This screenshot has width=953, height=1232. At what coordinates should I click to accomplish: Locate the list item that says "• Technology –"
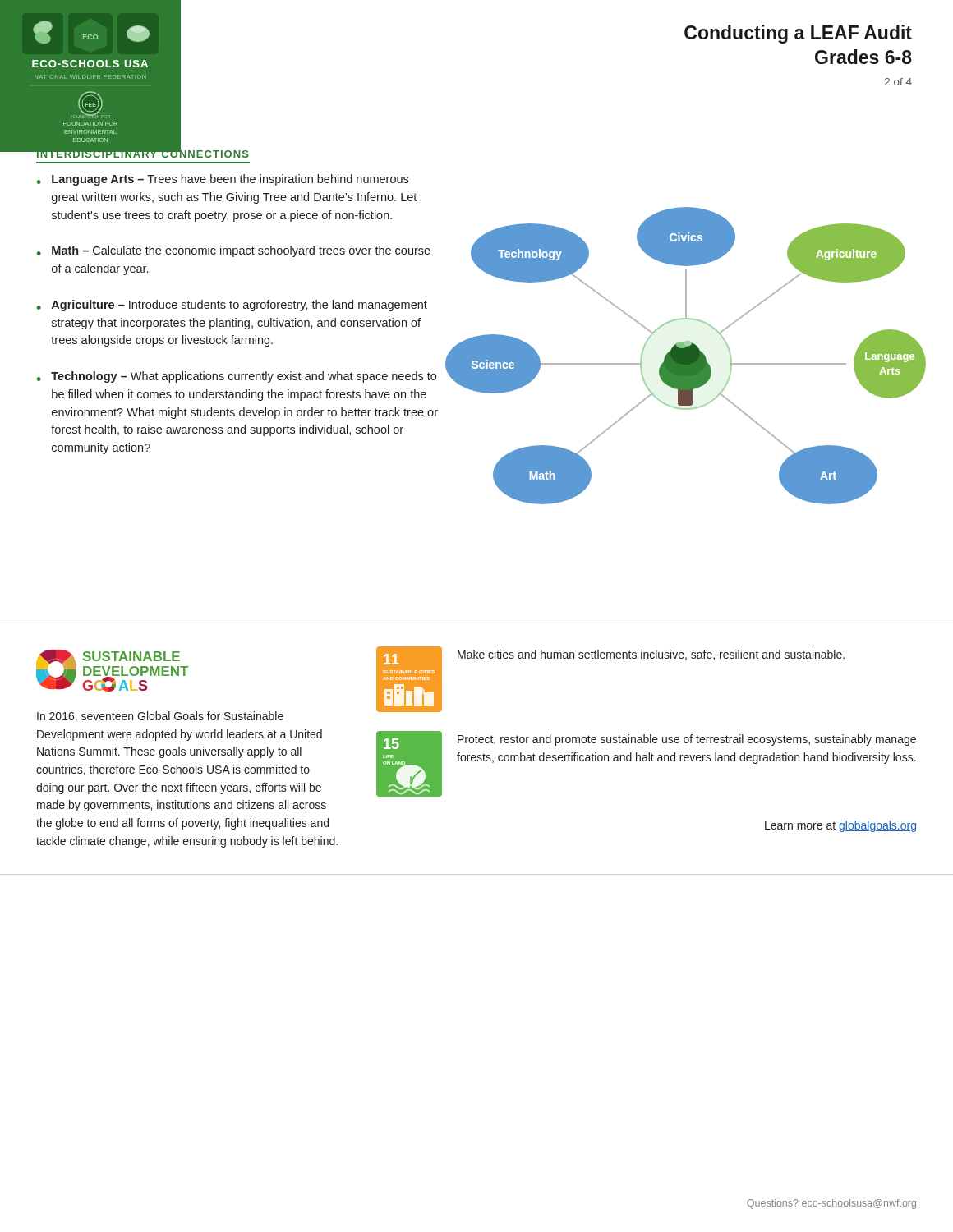coord(237,413)
